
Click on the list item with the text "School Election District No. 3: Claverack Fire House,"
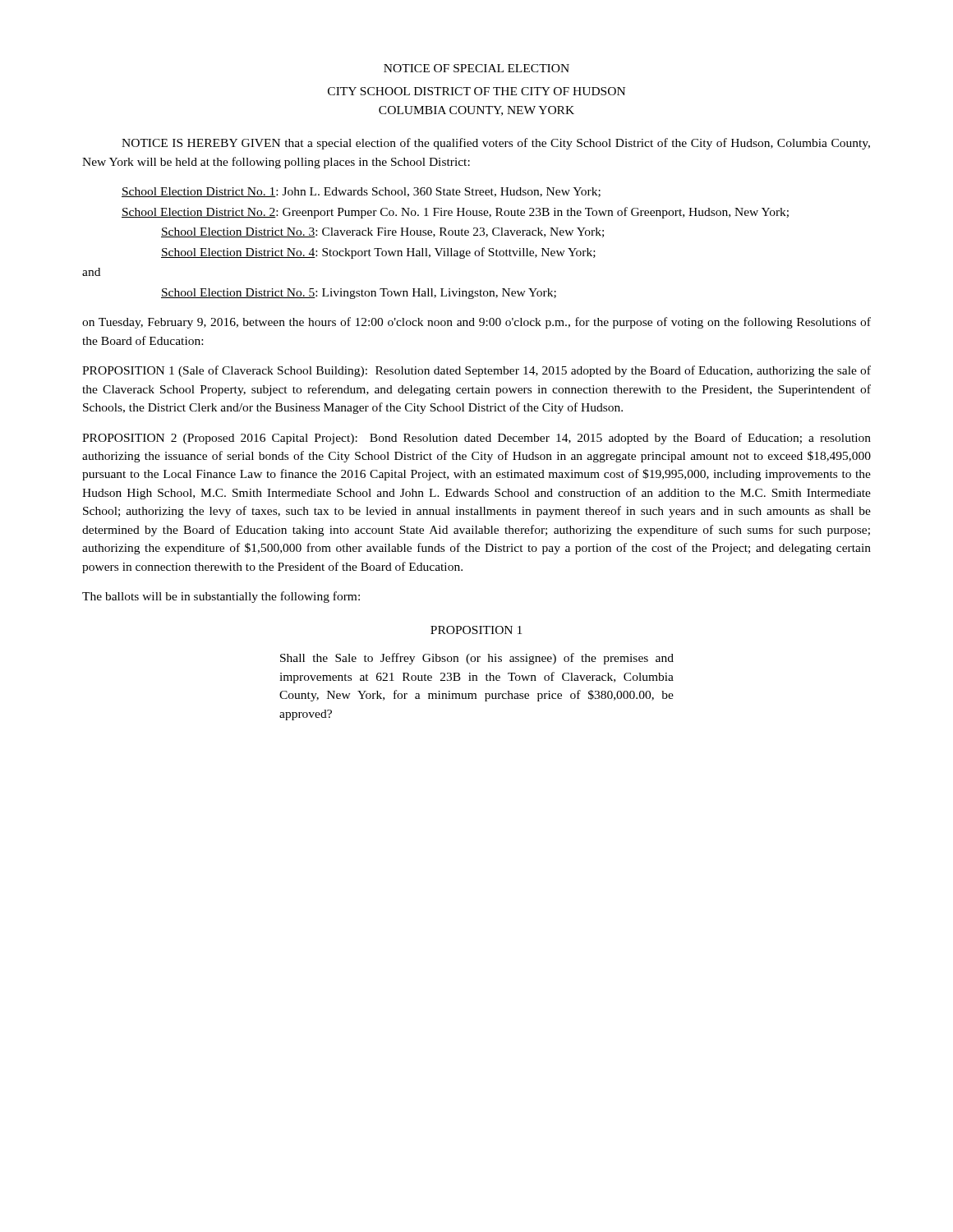coord(383,231)
